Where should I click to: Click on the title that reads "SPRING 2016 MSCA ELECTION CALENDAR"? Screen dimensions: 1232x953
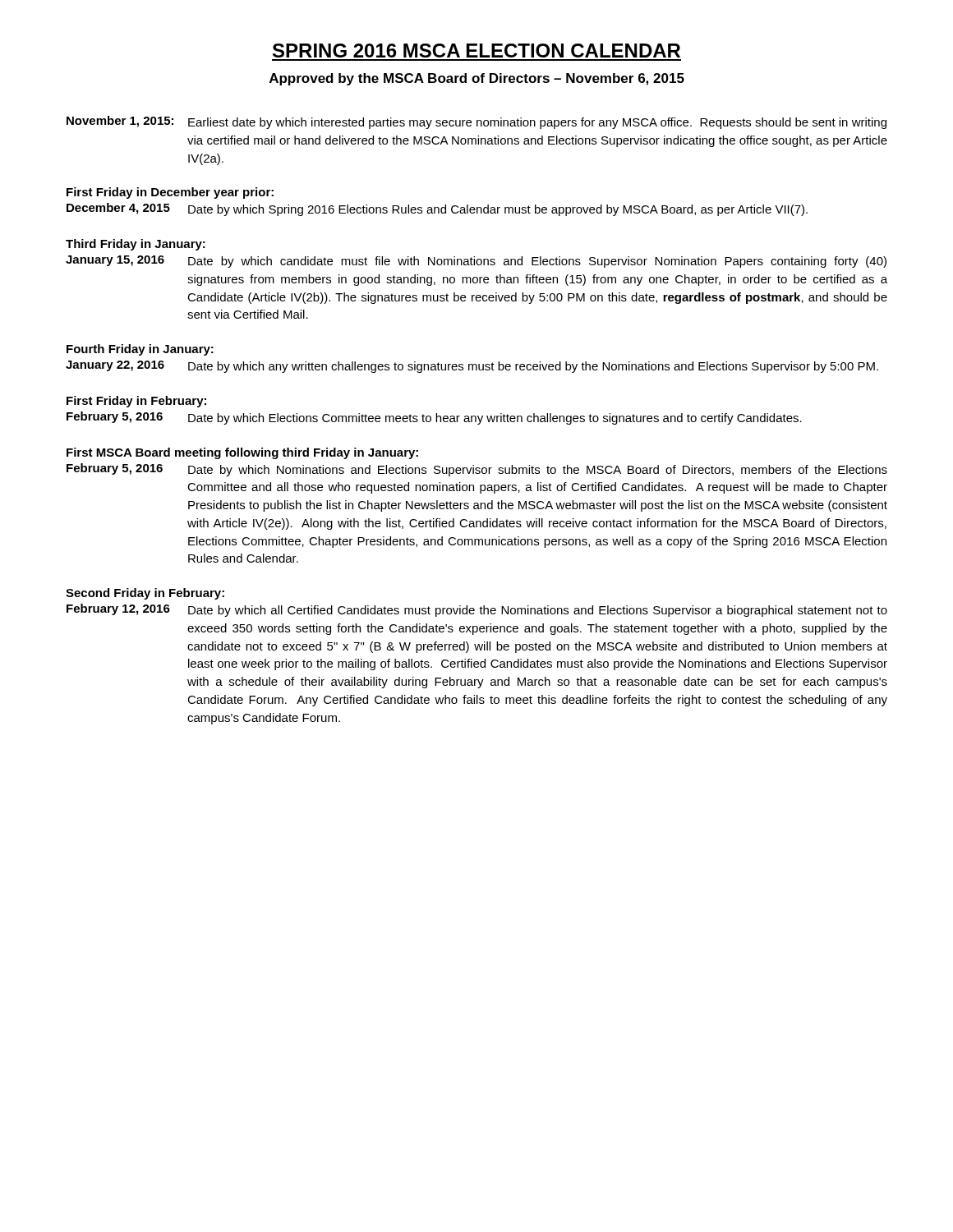pyautogui.click(x=476, y=51)
